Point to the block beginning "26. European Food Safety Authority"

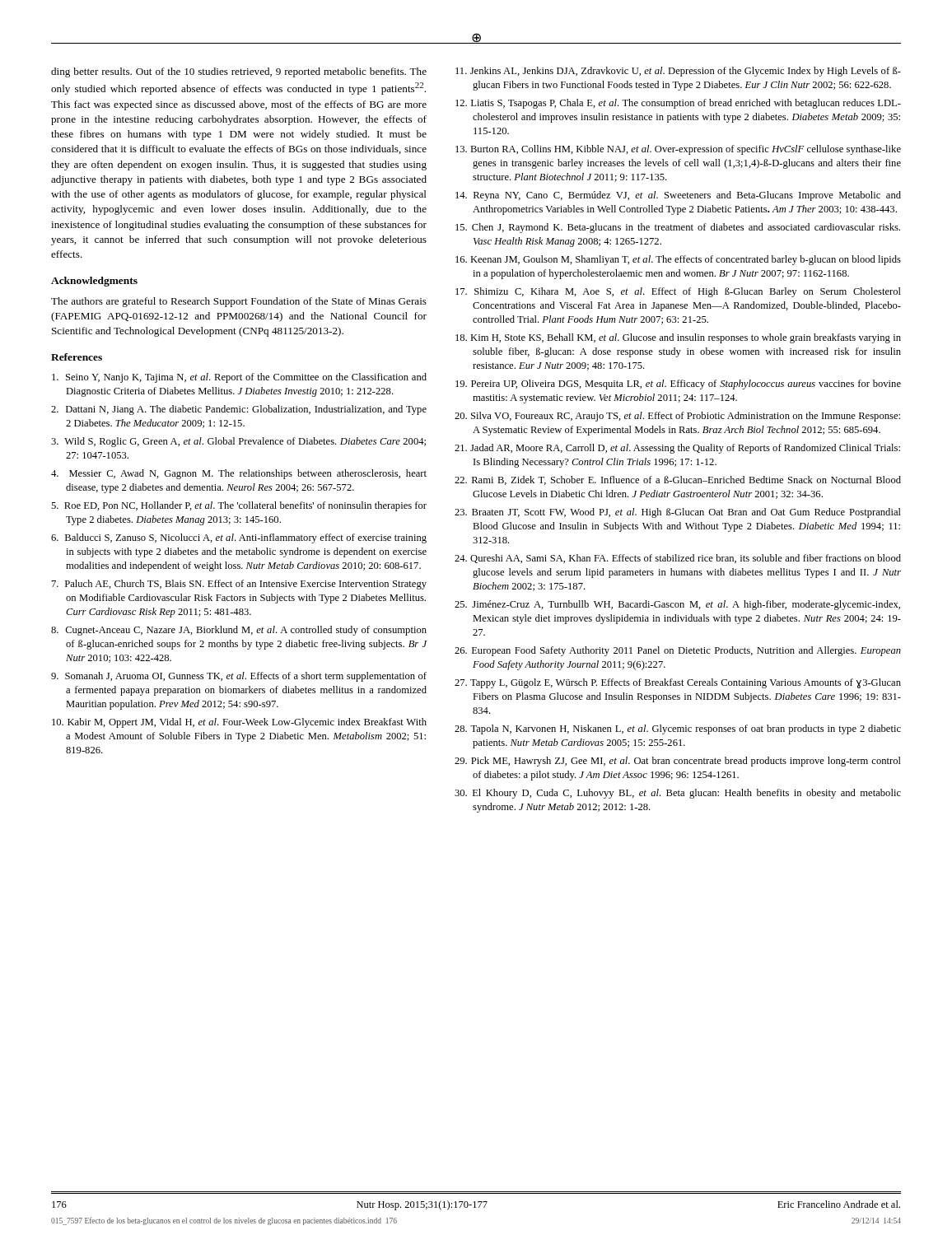click(678, 657)
